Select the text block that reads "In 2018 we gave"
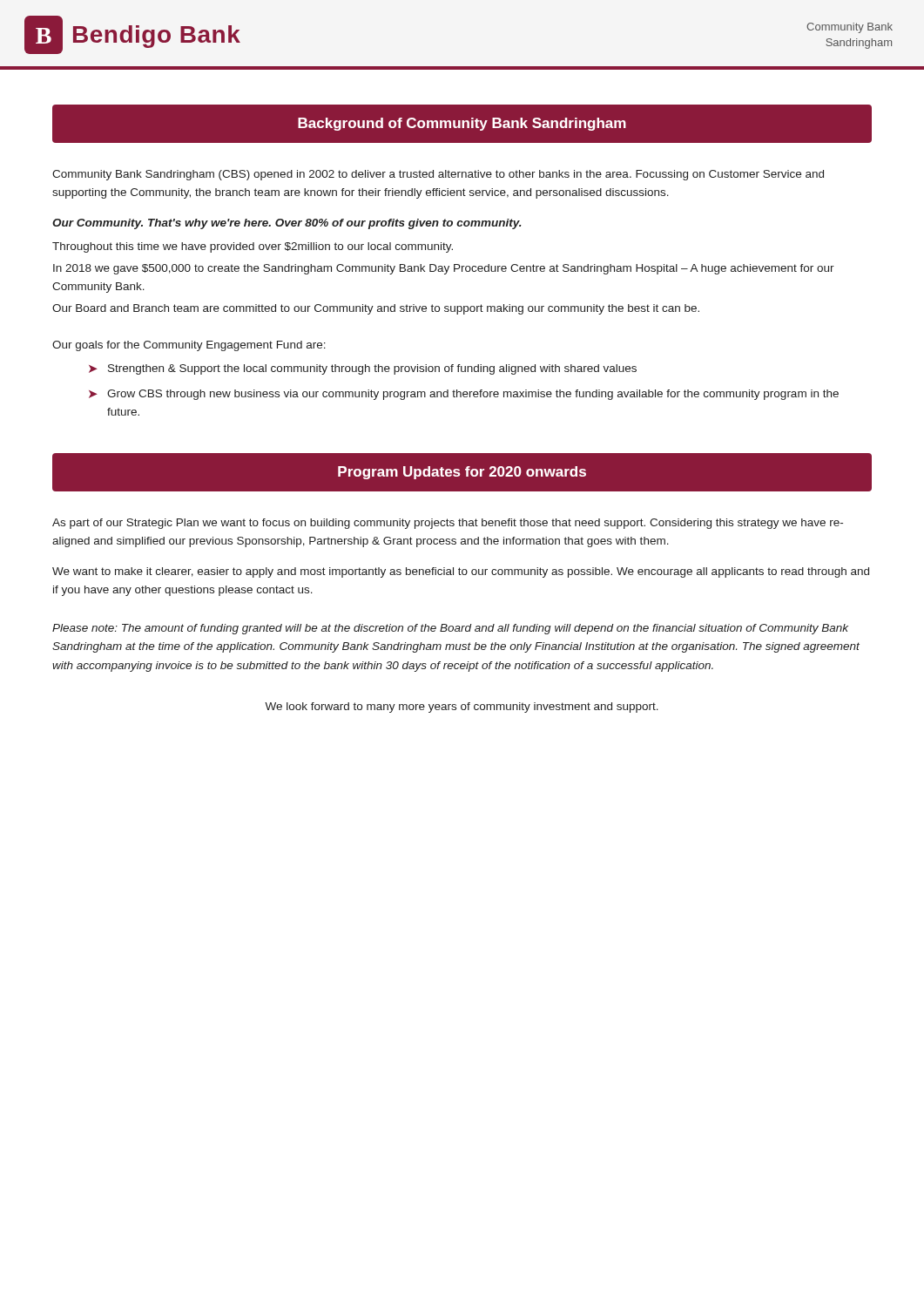The width and height of the screenshot is (924, 1307). click(443, 277)
